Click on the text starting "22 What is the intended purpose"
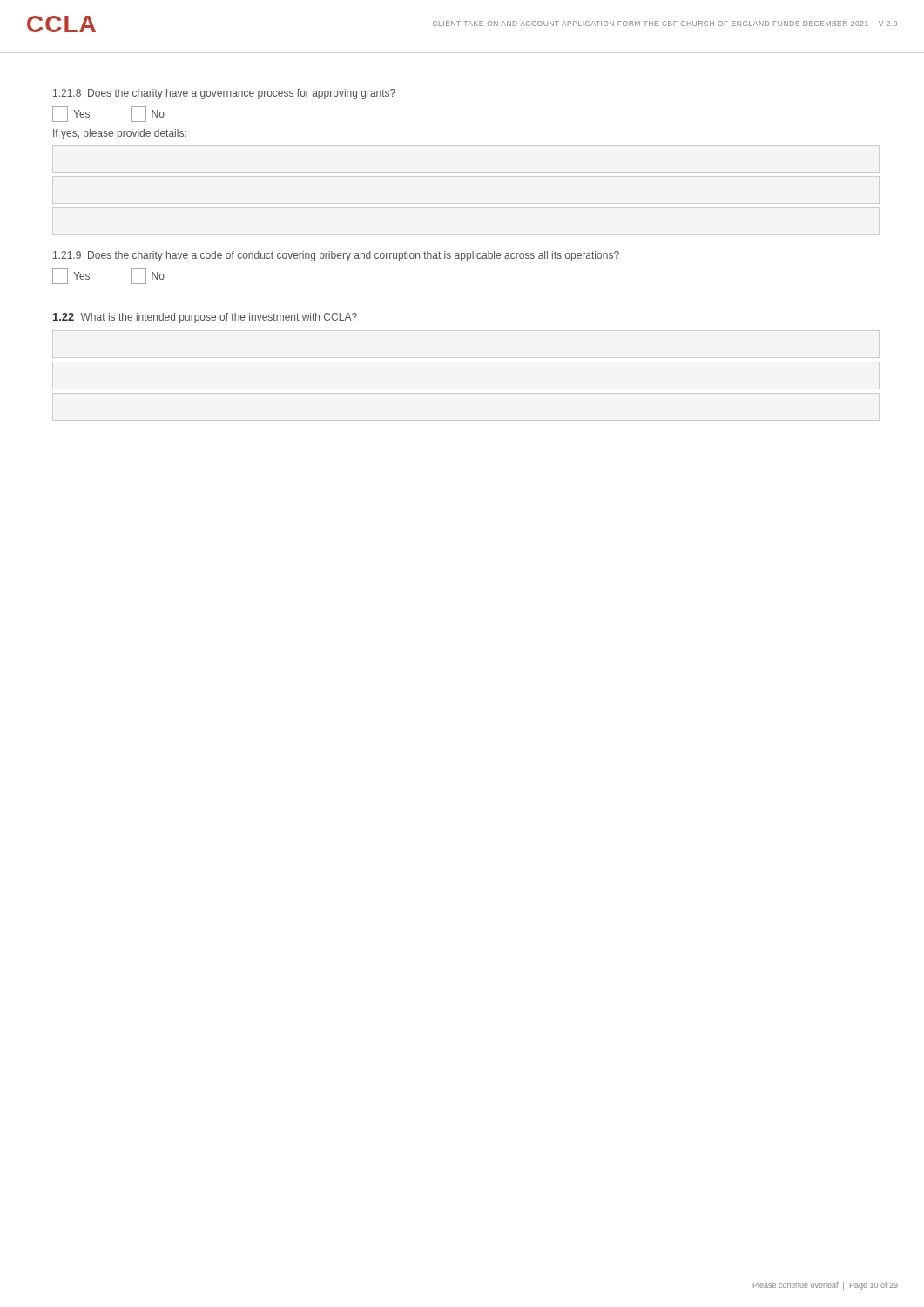 point(205,317)
